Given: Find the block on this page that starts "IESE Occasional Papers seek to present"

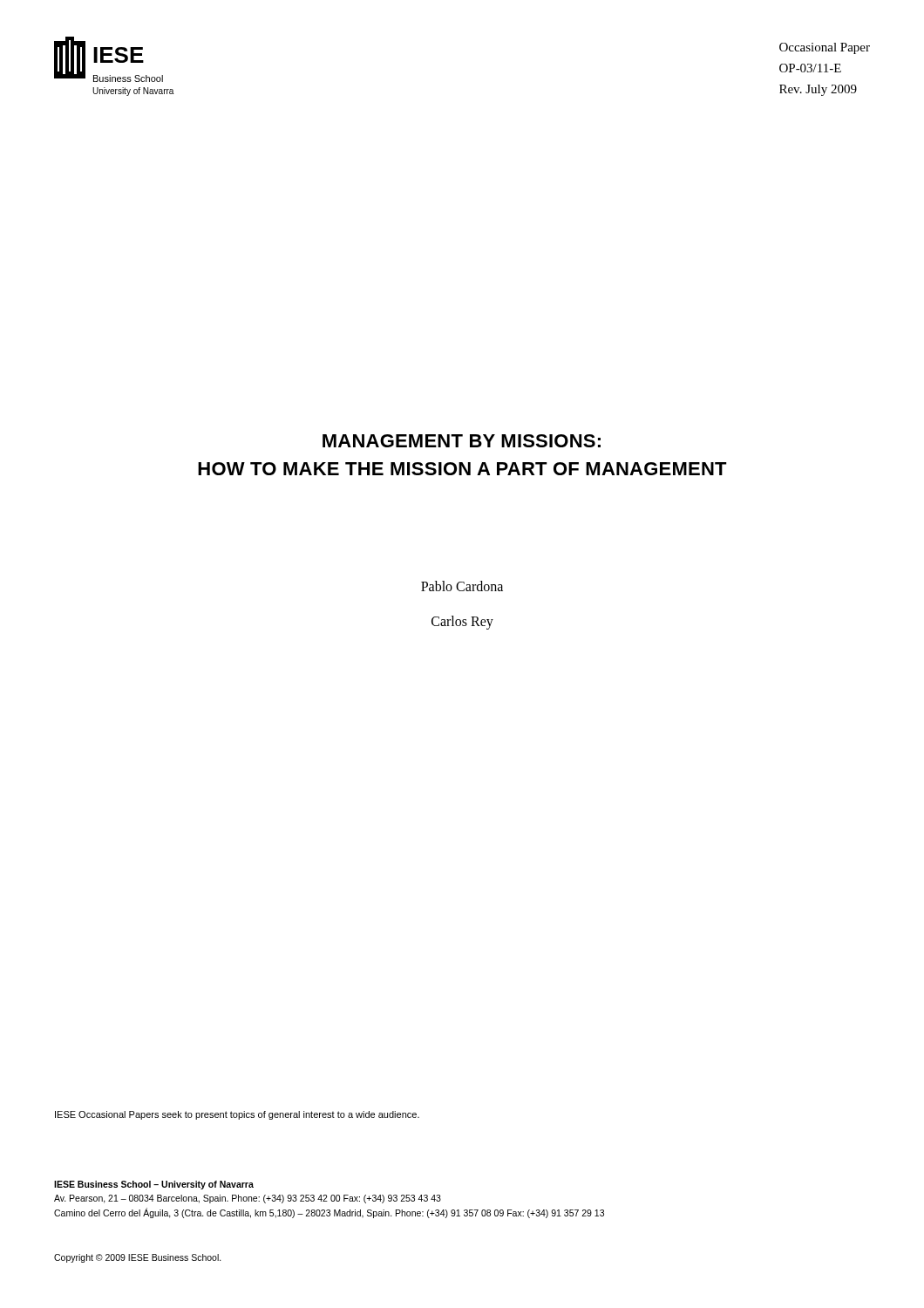Looking at the screenshot, I should coord(237,1114).
